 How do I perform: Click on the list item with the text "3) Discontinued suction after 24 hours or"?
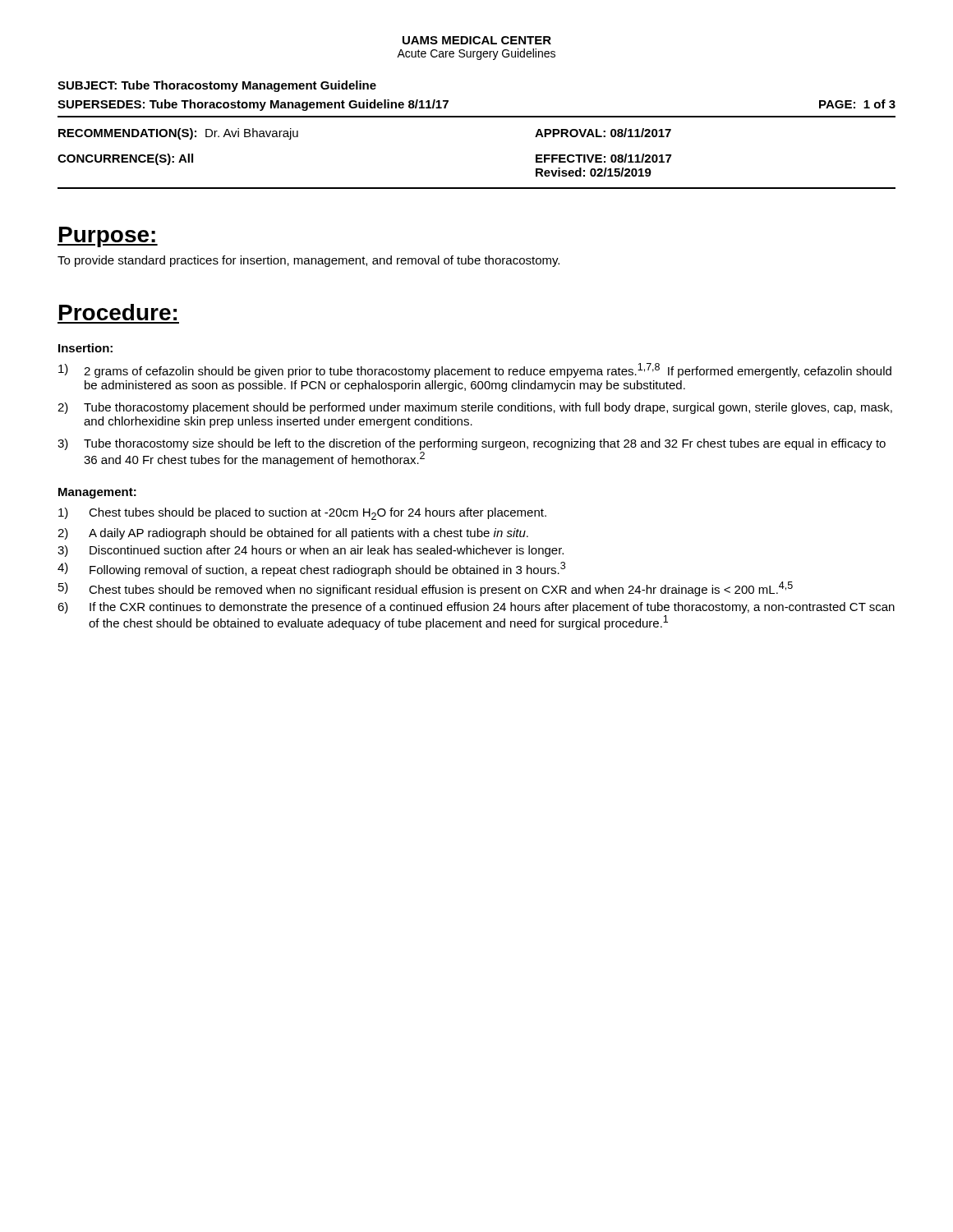point(476,550)
